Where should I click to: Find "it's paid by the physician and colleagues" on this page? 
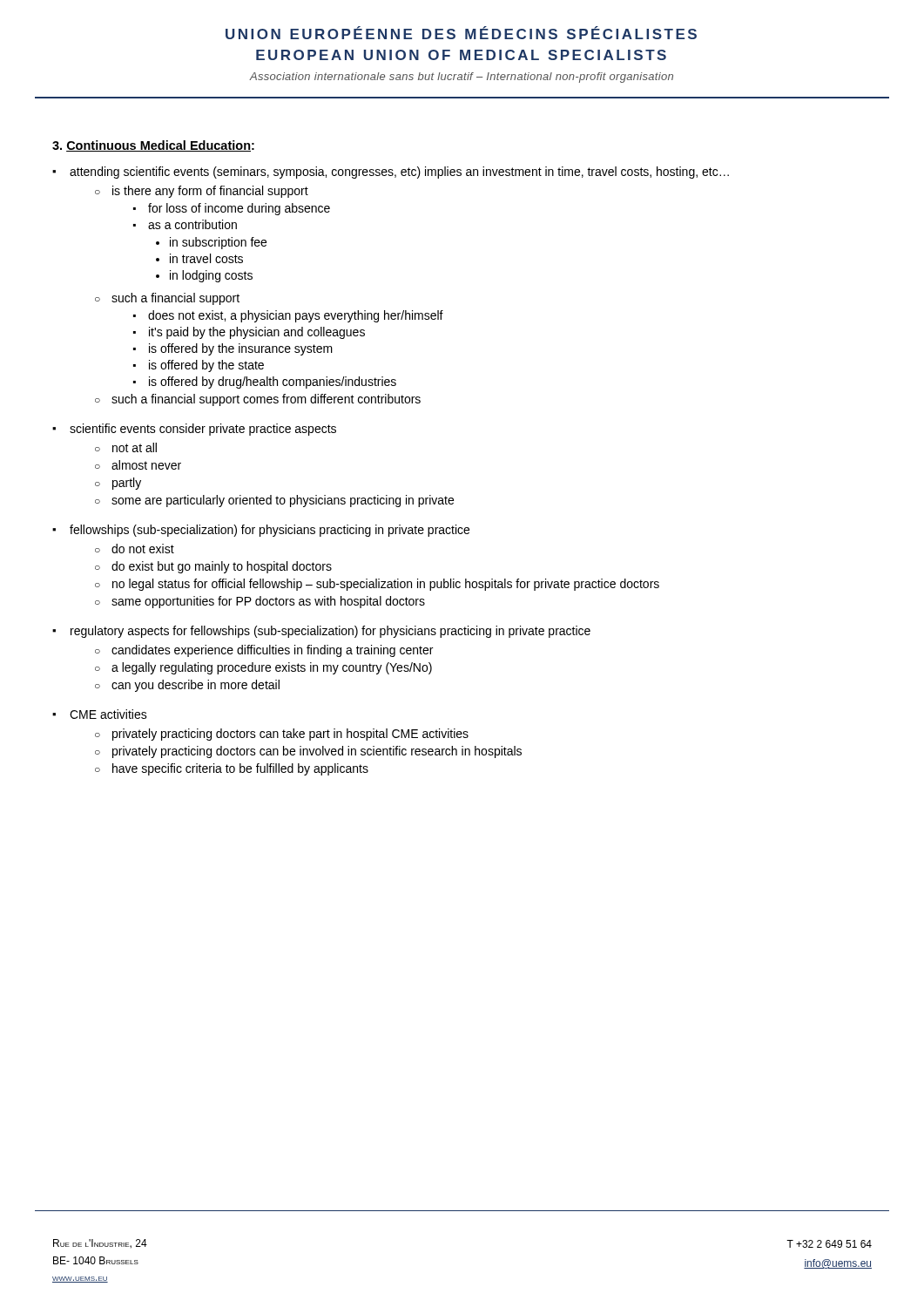click(x=257, y=332)
